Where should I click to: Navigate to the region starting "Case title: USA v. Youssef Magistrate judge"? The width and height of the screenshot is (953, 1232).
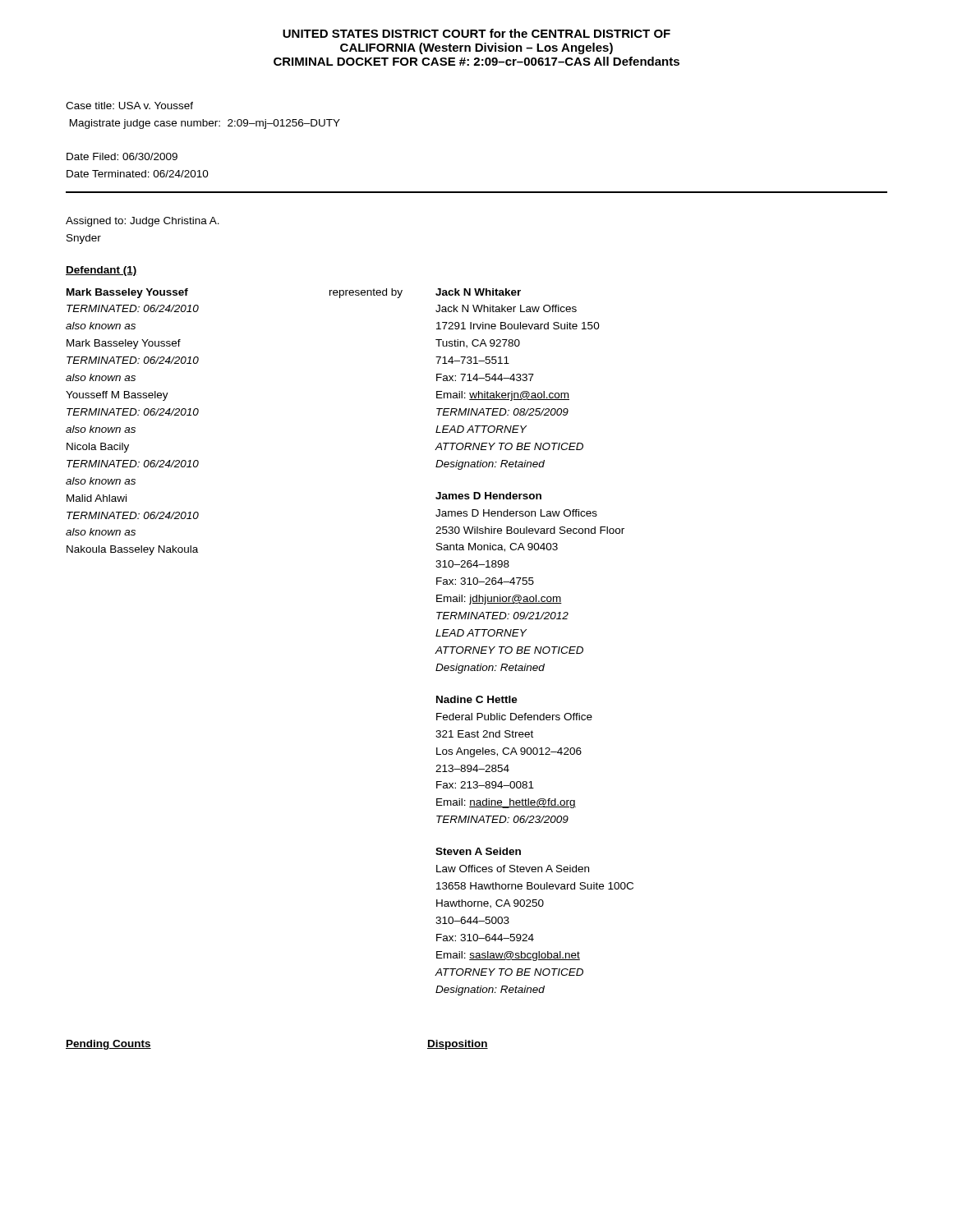point(203,114)
